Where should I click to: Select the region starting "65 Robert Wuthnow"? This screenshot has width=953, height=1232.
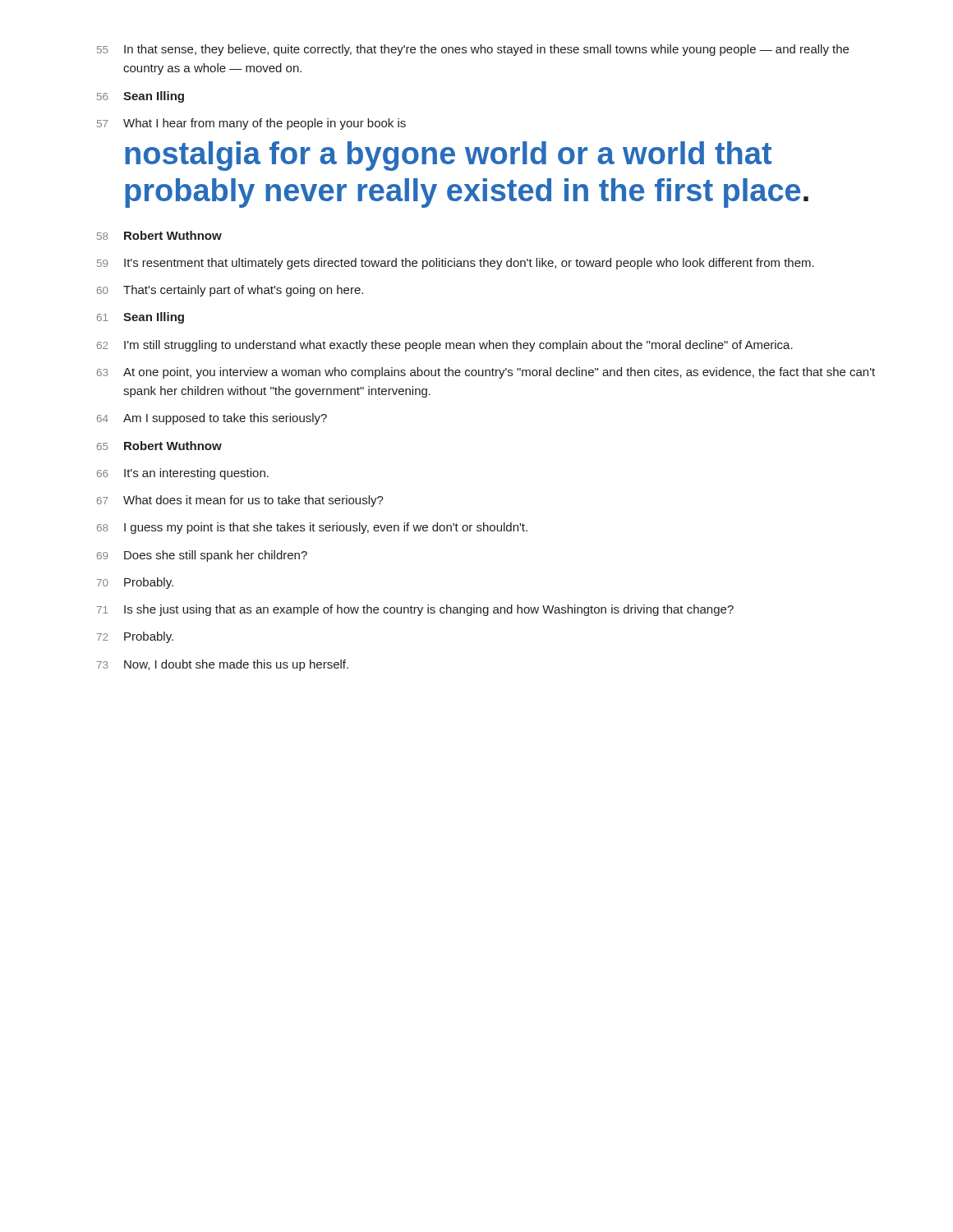159,446
